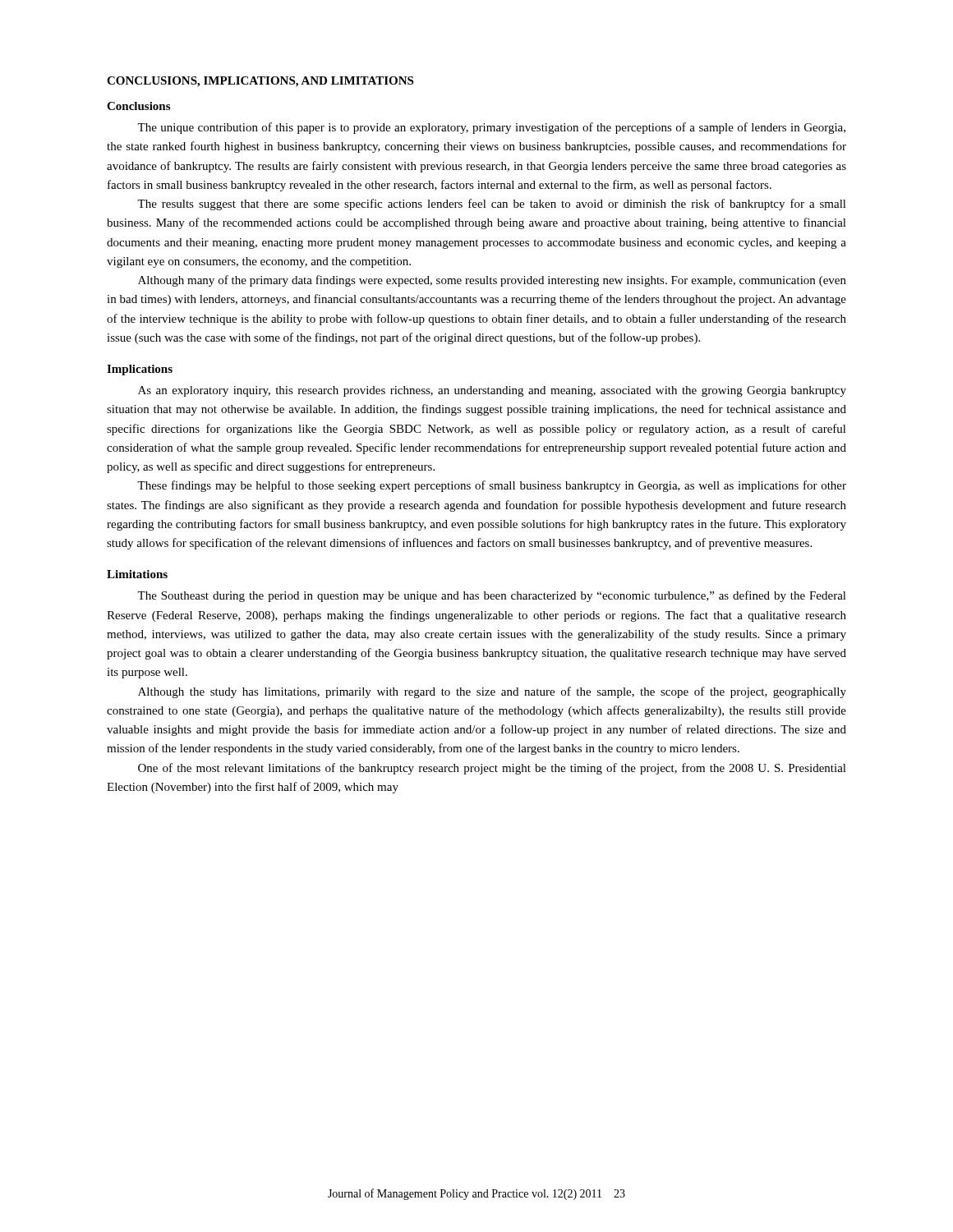Locate the passage starting "CONCLUSIONS, IMPLICATIONS, AND"

point(260,81)
